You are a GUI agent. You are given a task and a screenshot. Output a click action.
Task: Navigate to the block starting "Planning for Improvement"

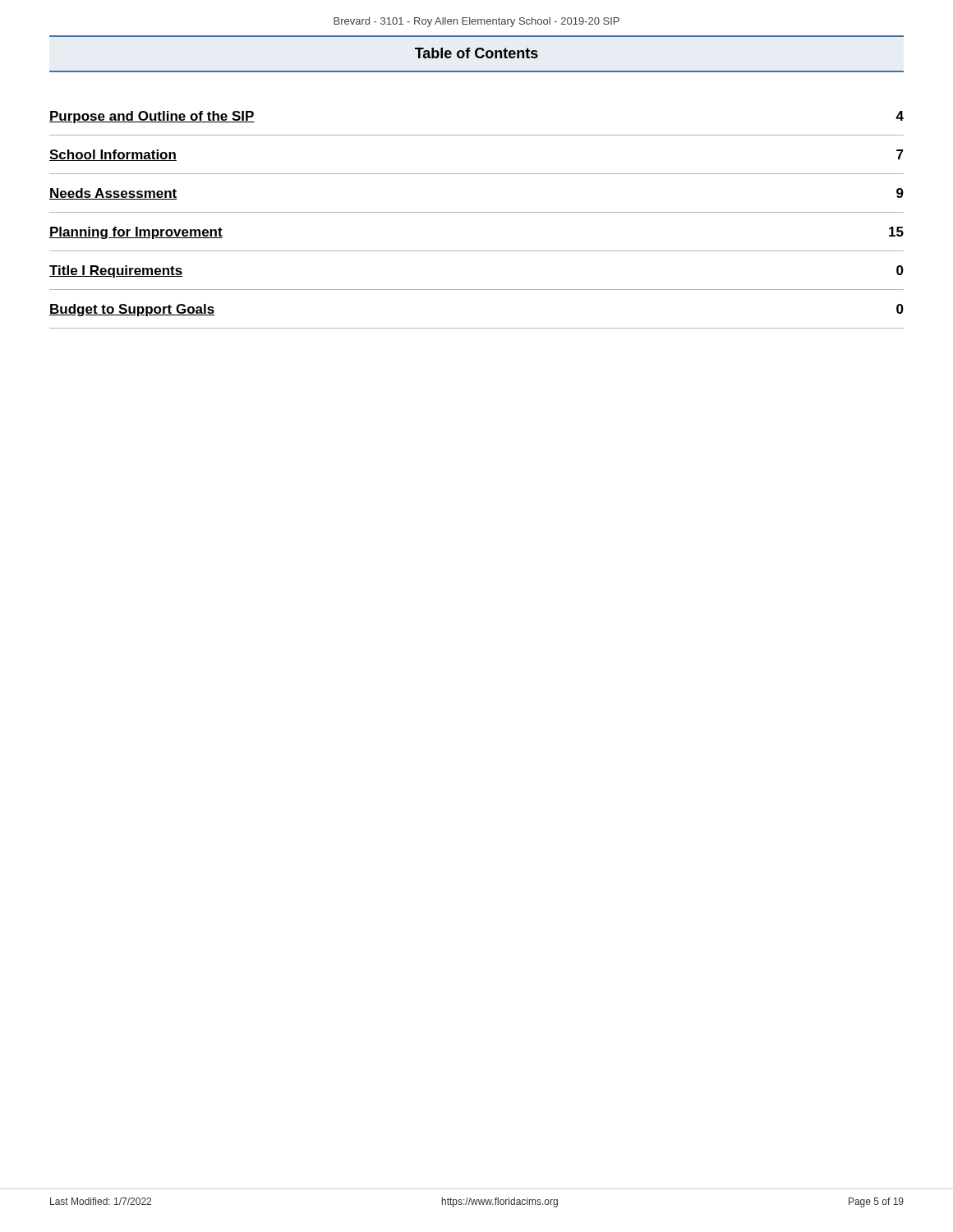tap(128, 233)
